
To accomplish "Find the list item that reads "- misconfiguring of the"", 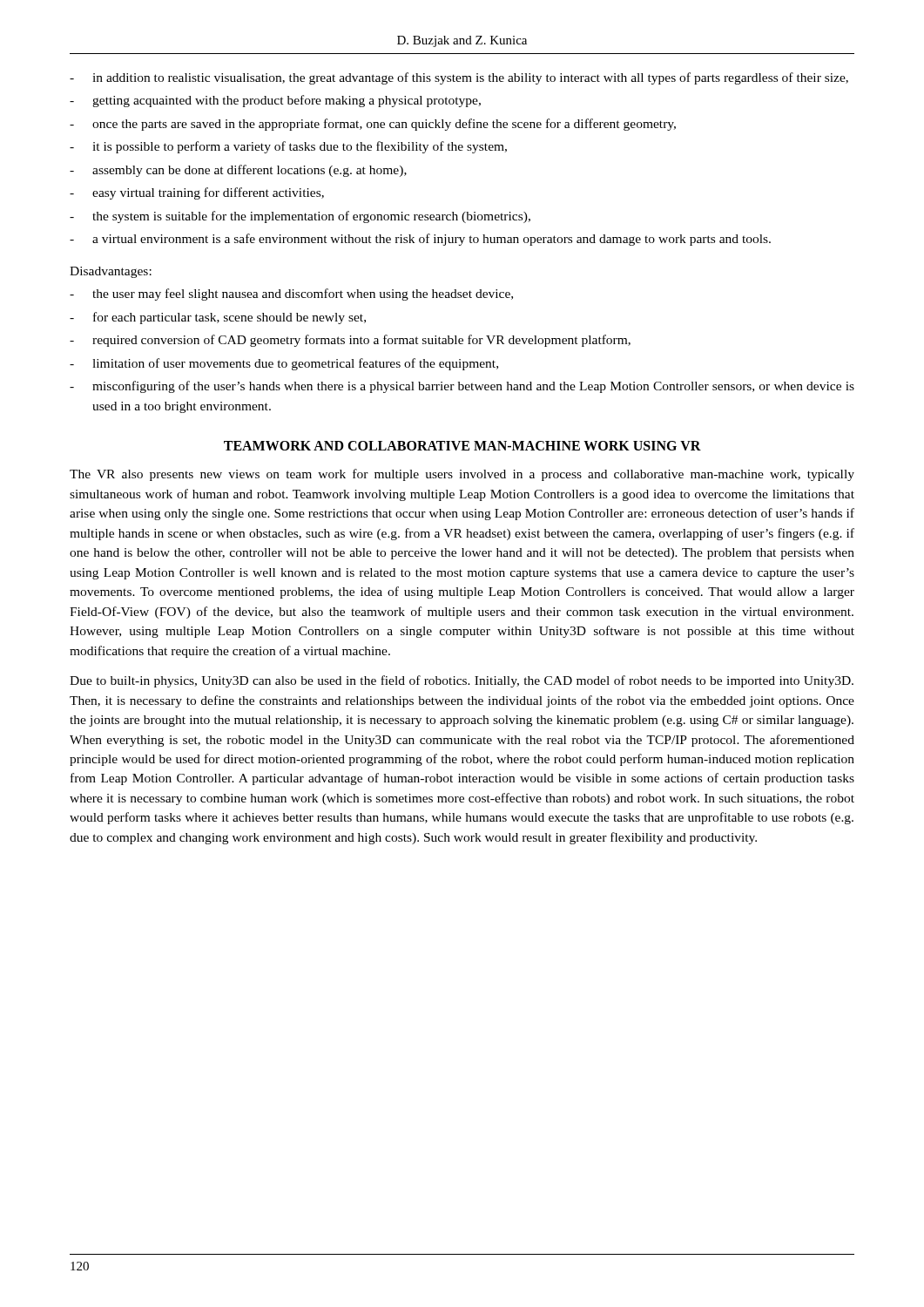I will [462, 396].
